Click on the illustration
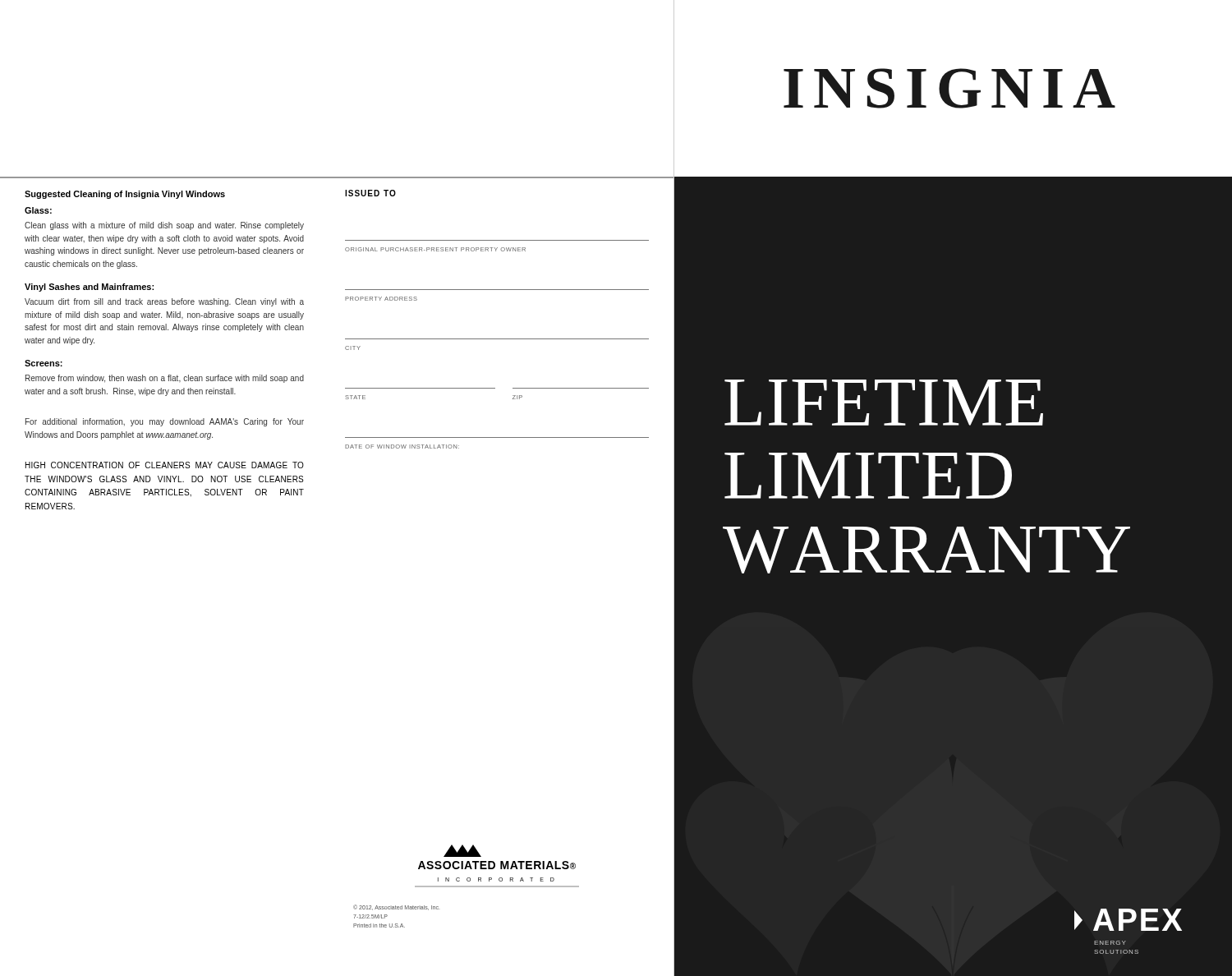Image resolution: width=1232 pixels, height=976 pixels. click(x=953, y=775)
